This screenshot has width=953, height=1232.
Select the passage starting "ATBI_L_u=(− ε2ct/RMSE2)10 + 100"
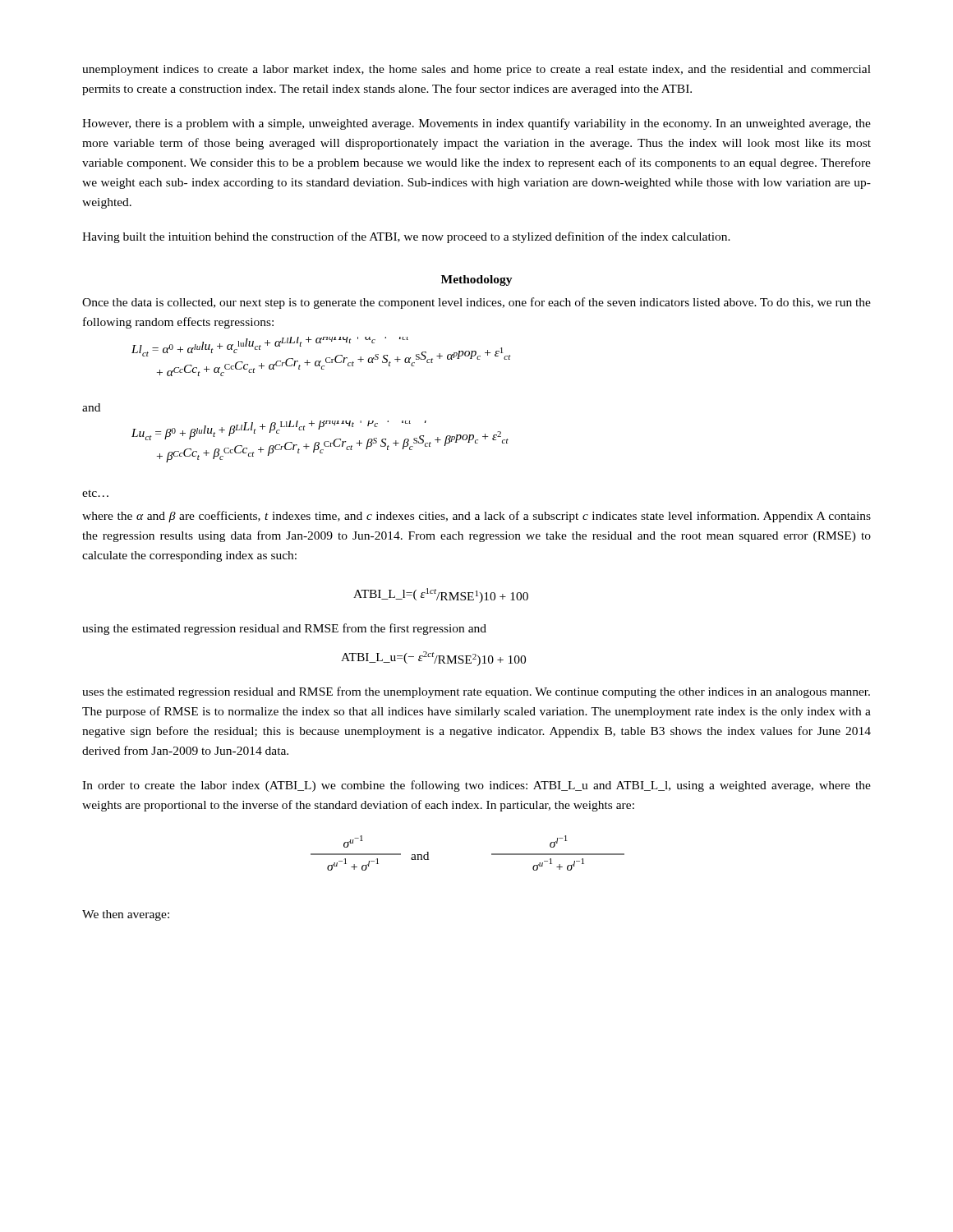(476, 657)
